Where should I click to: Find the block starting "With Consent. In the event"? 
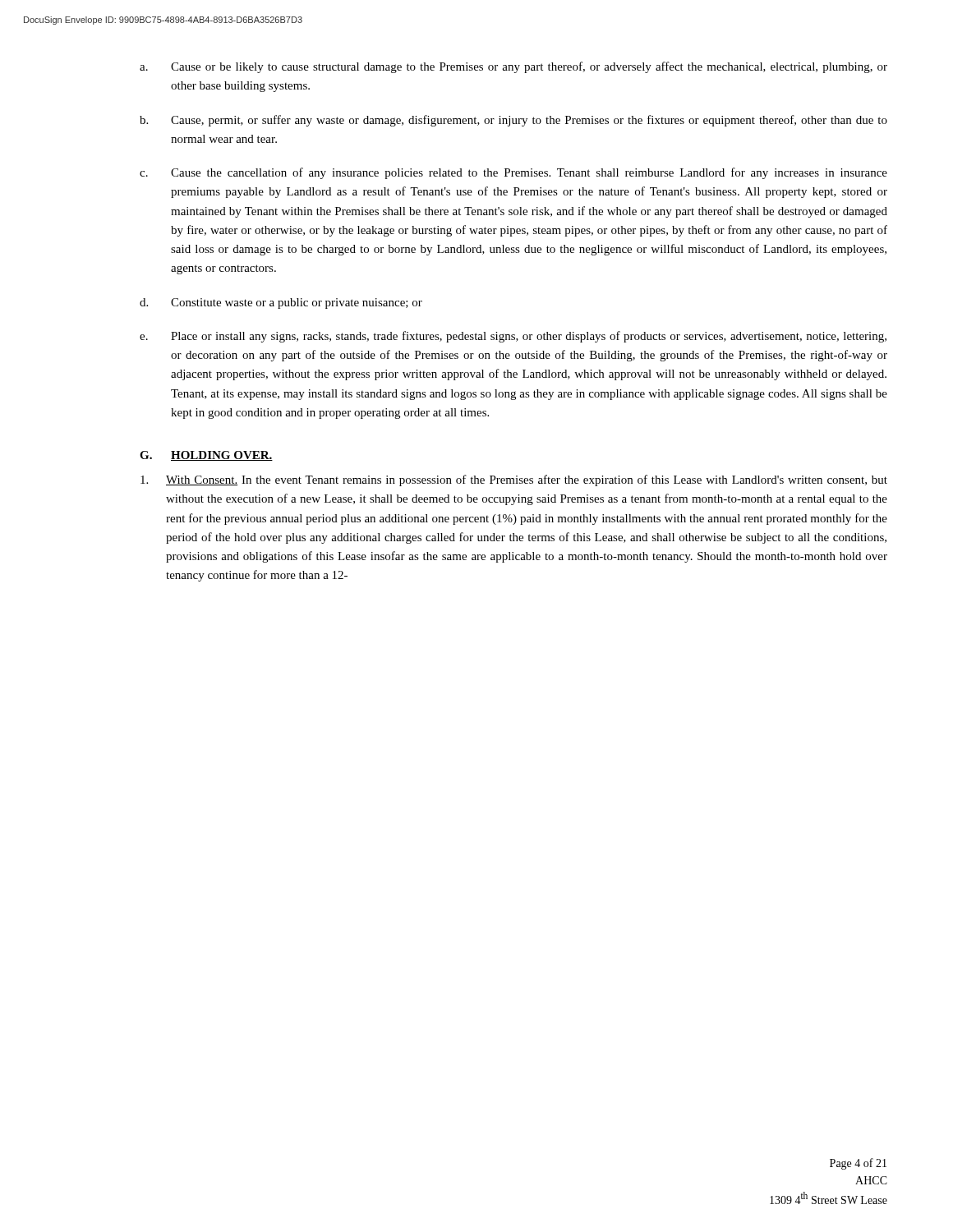click(513, 528)
